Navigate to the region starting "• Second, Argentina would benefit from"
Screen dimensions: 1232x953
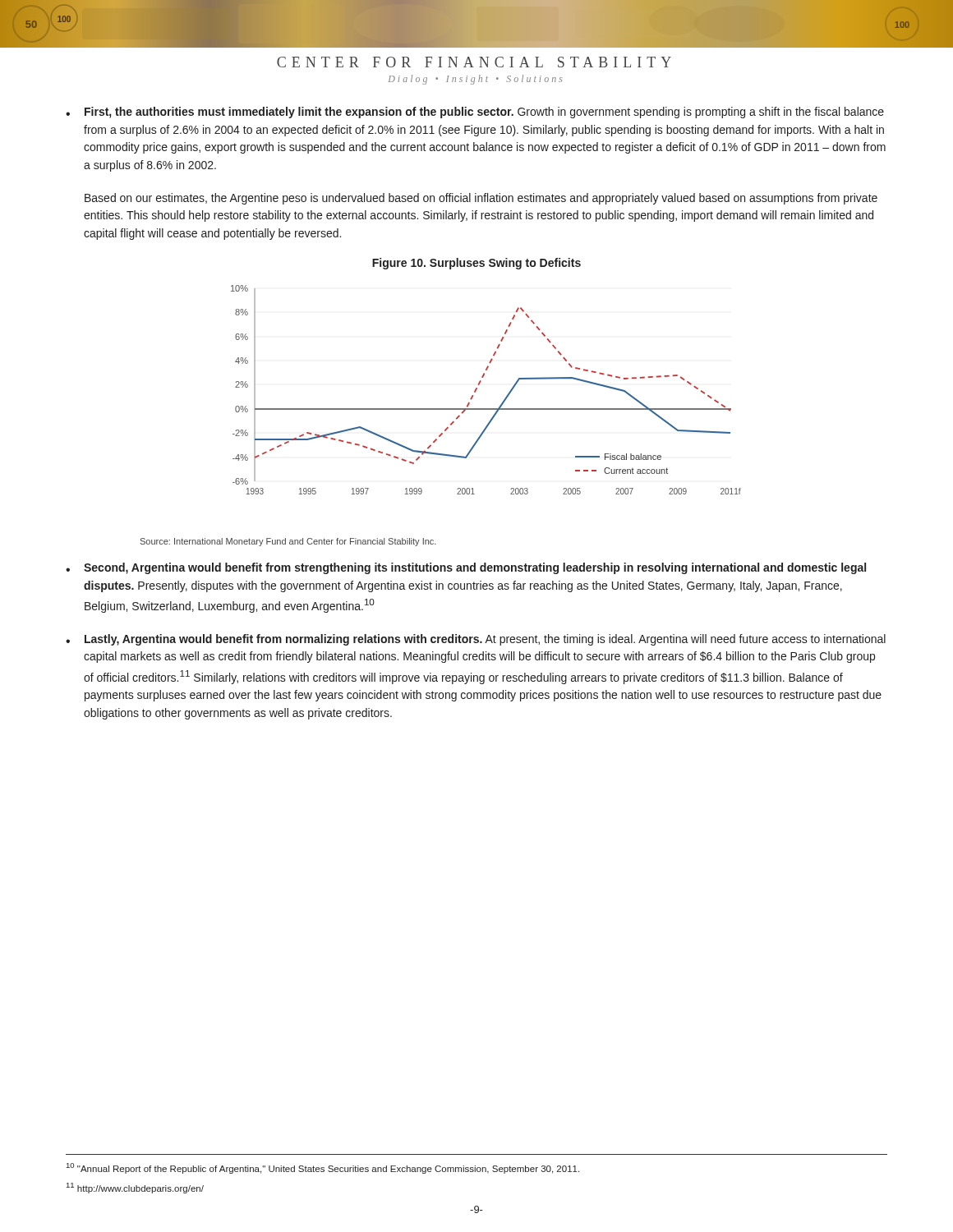pyautogui.click(x=476, y=587)
